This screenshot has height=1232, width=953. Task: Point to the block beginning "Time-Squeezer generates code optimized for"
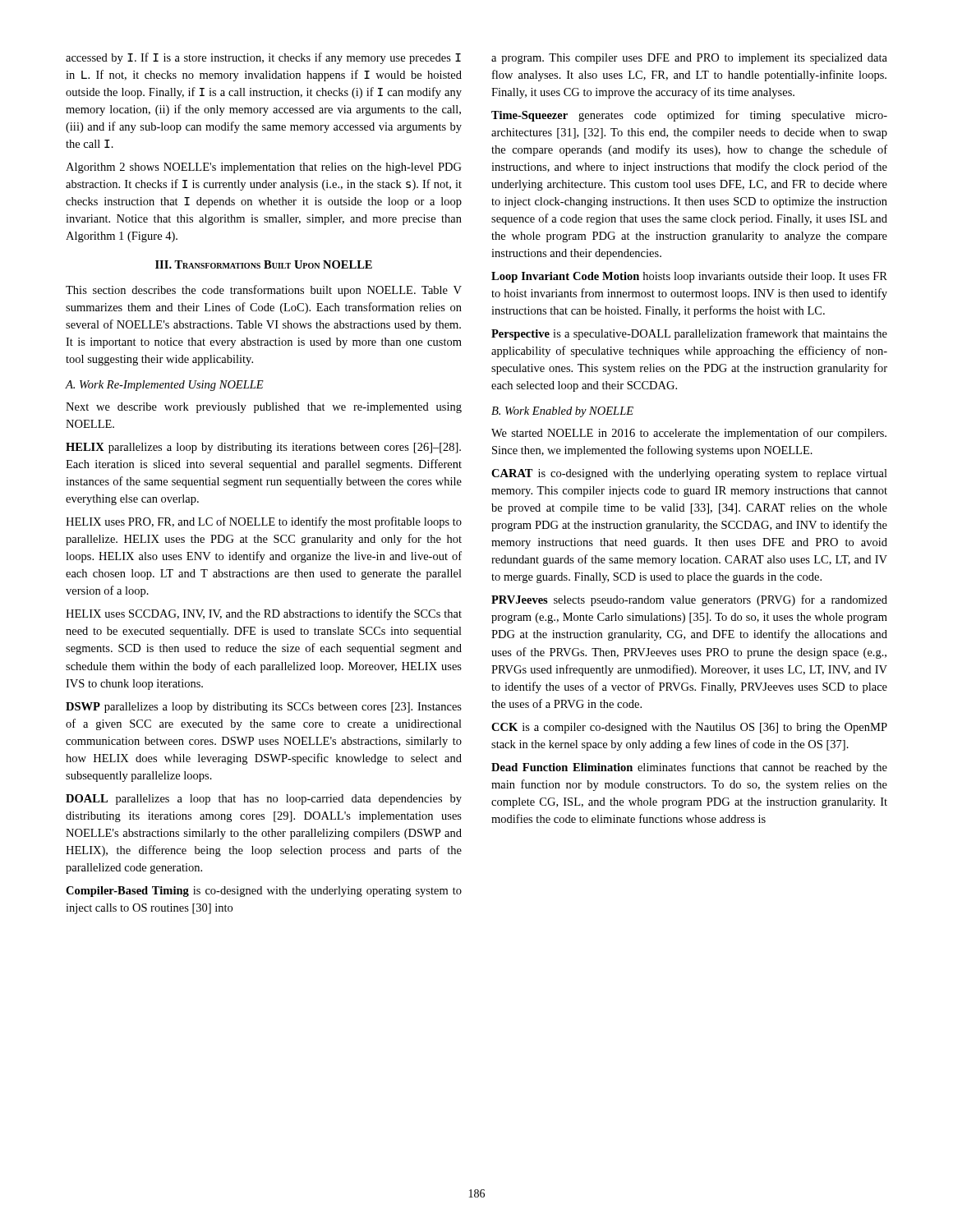(x=689, y=184)
